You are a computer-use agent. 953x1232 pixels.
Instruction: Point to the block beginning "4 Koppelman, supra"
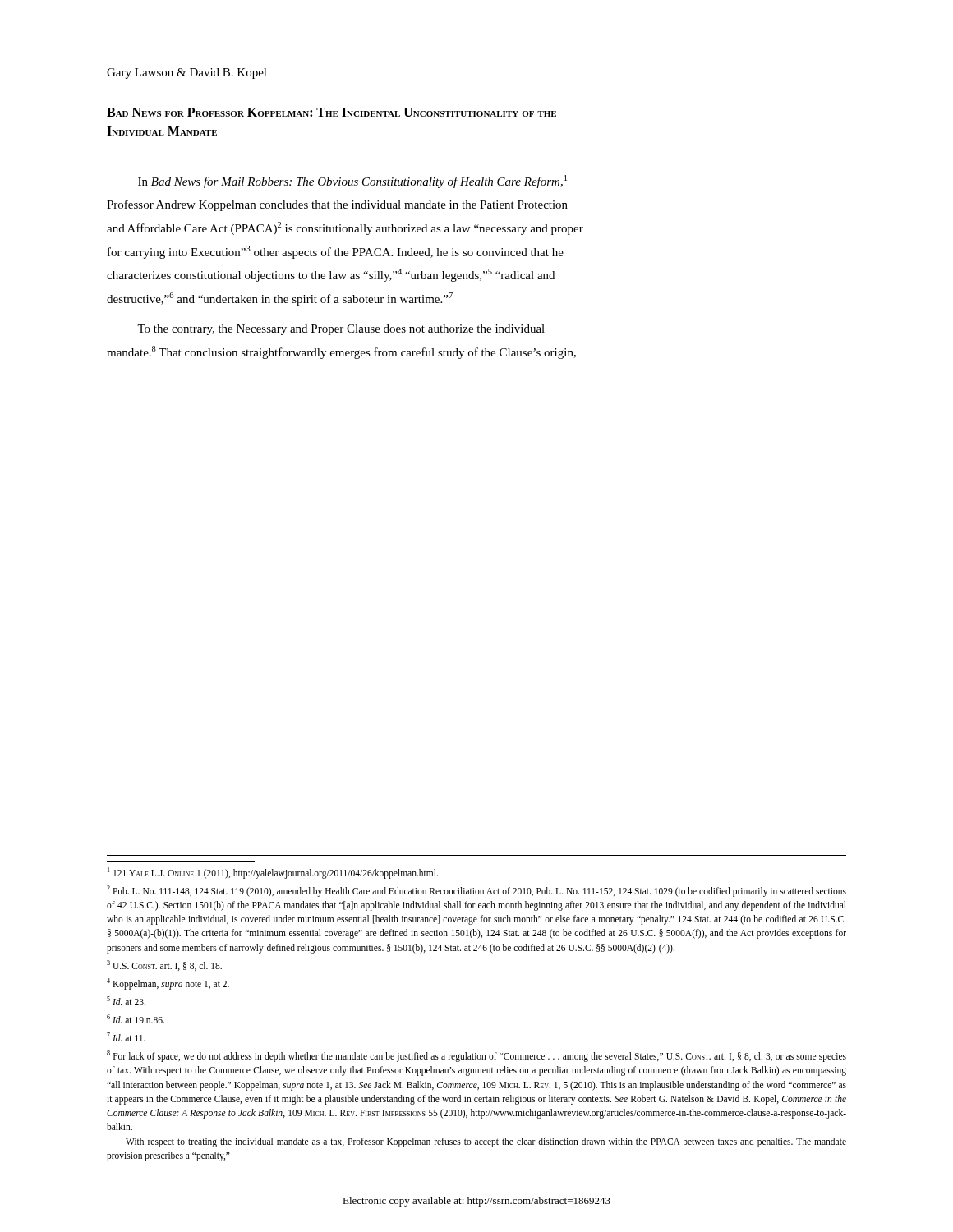(x=168, y=984)
